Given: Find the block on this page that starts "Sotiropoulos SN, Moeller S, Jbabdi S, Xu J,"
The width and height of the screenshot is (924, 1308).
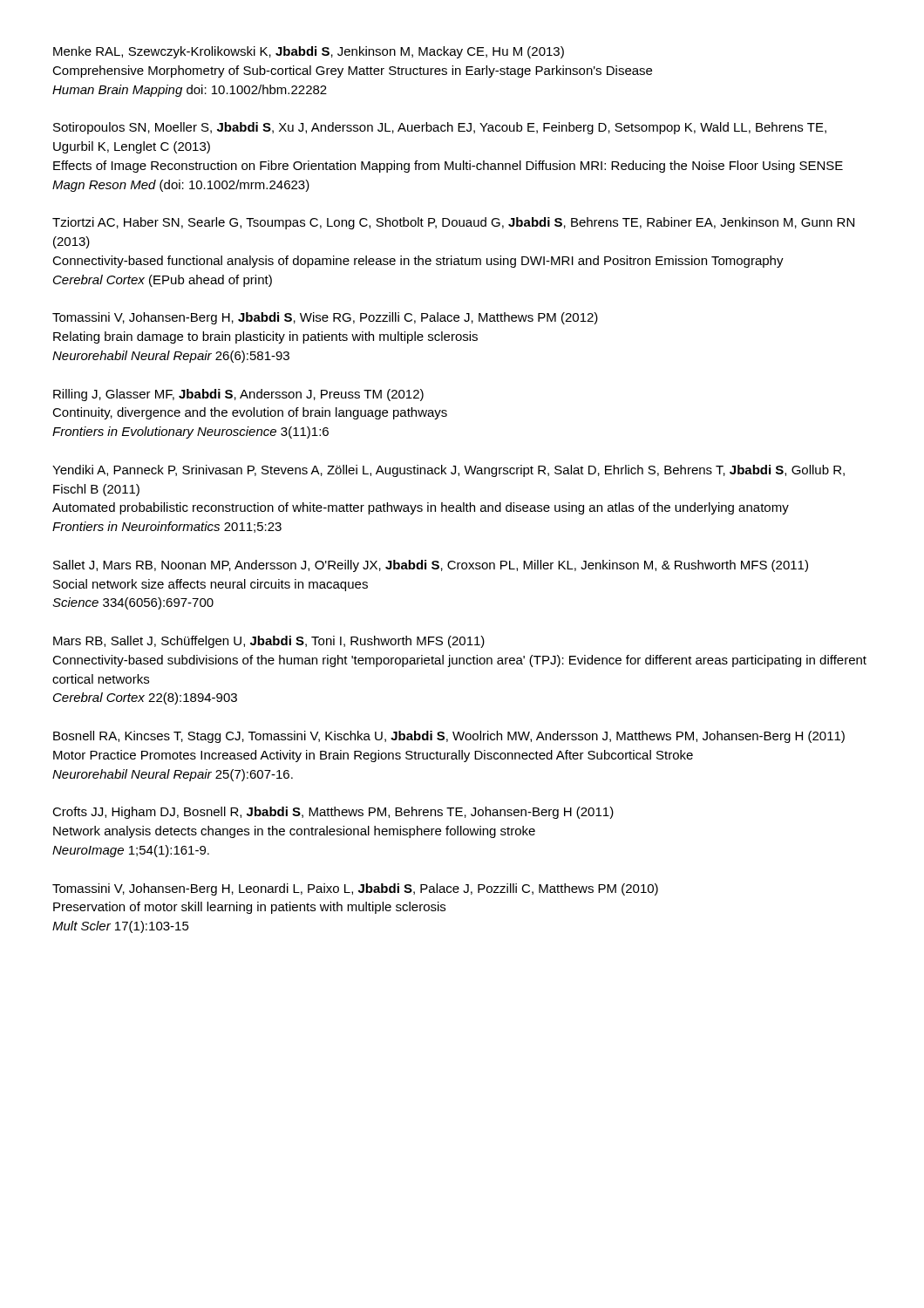Looking at the screenshot, I should pos(462,156).
